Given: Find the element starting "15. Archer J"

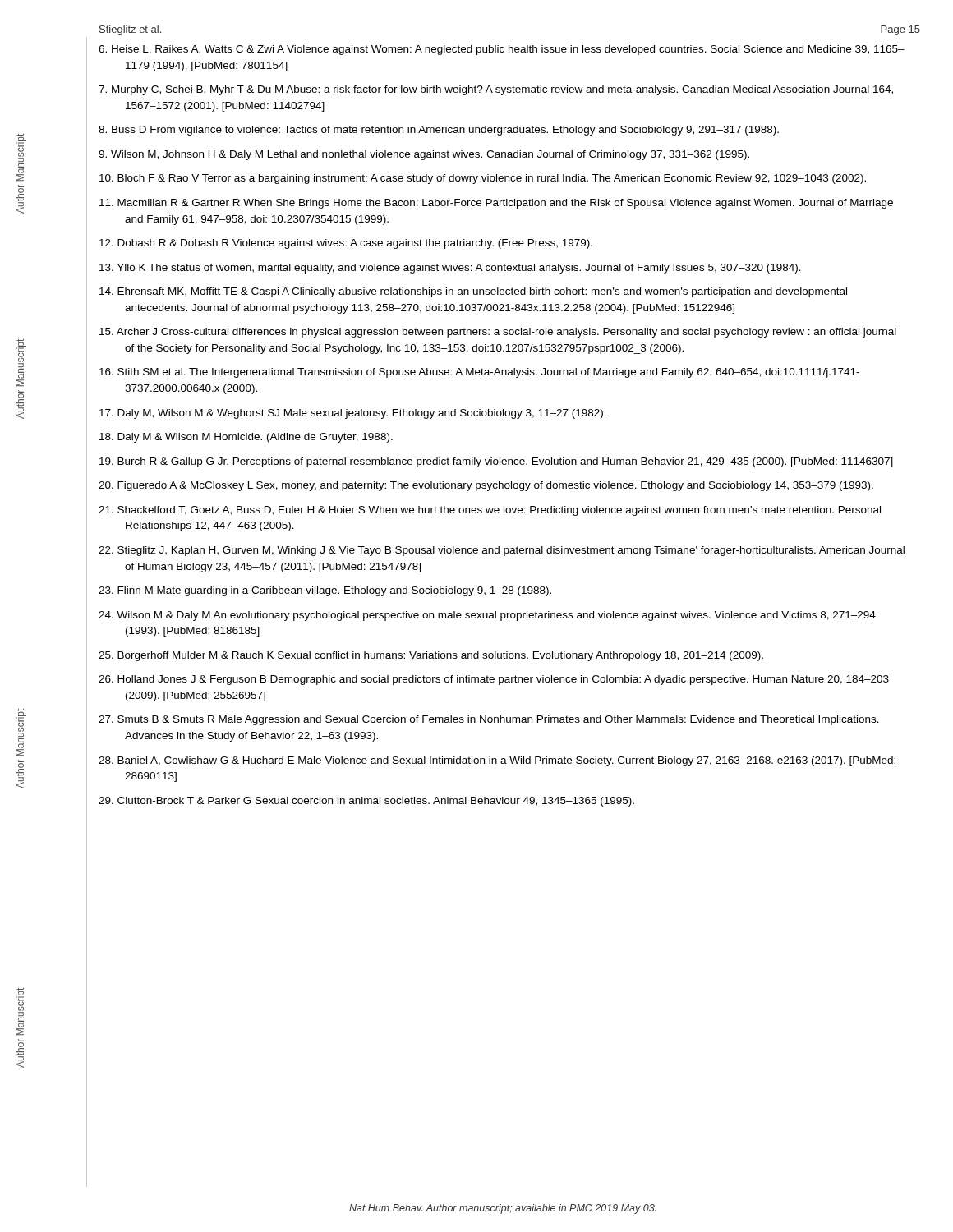Looking at the screenshot, I should tap(498, 340).
